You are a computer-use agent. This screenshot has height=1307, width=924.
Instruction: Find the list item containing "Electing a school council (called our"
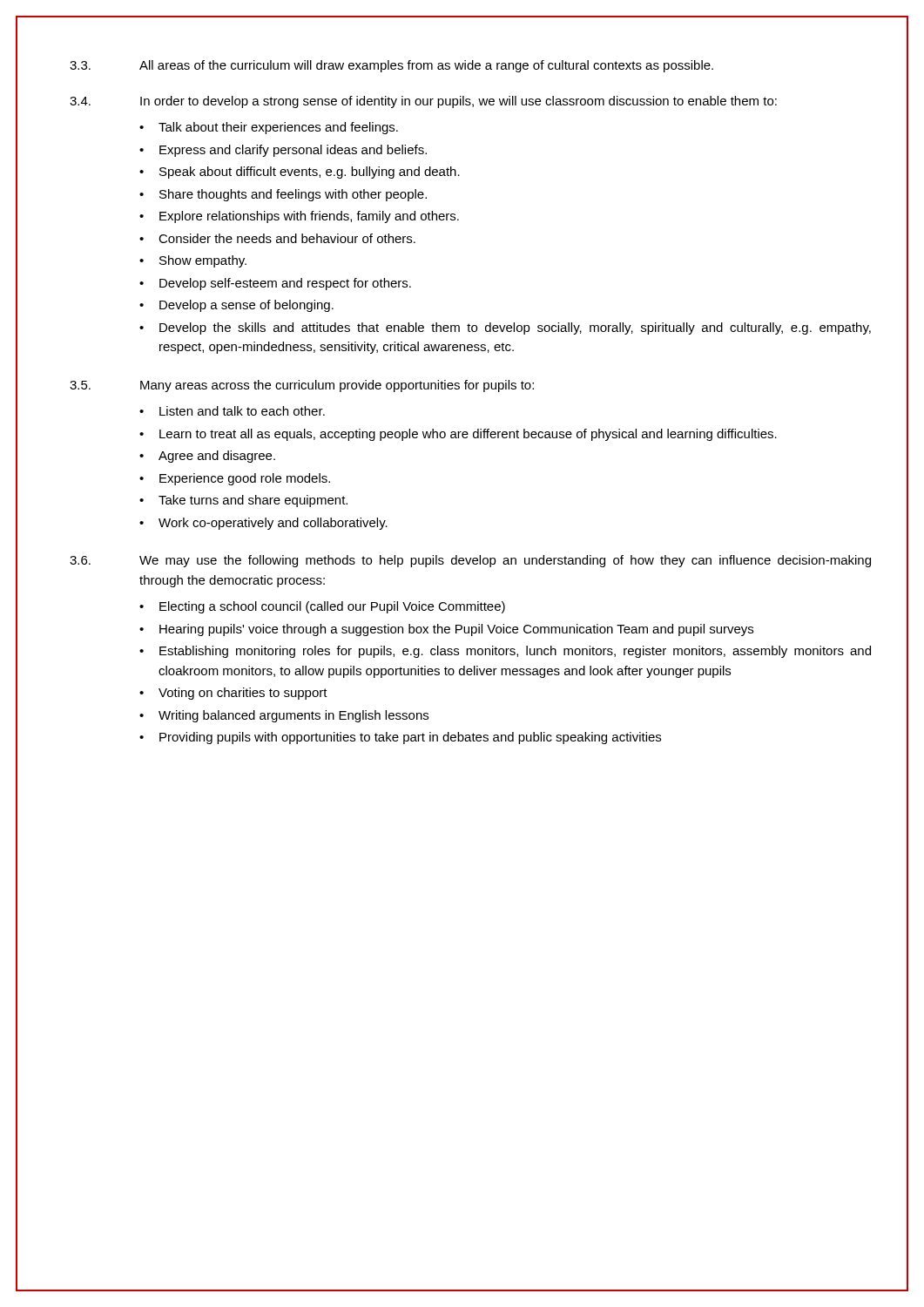(x=515, y=607)
